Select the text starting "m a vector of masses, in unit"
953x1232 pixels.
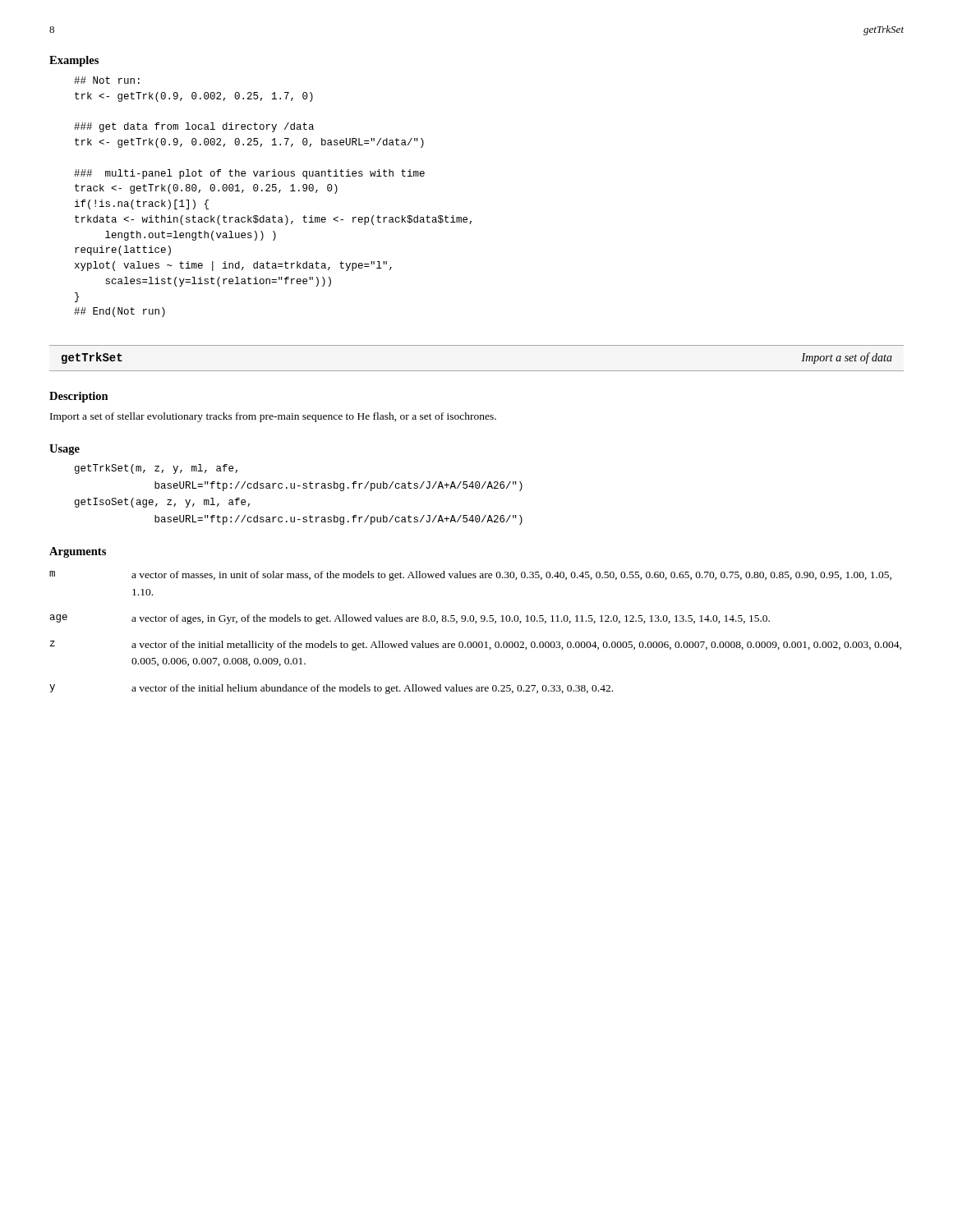point(476,584)
